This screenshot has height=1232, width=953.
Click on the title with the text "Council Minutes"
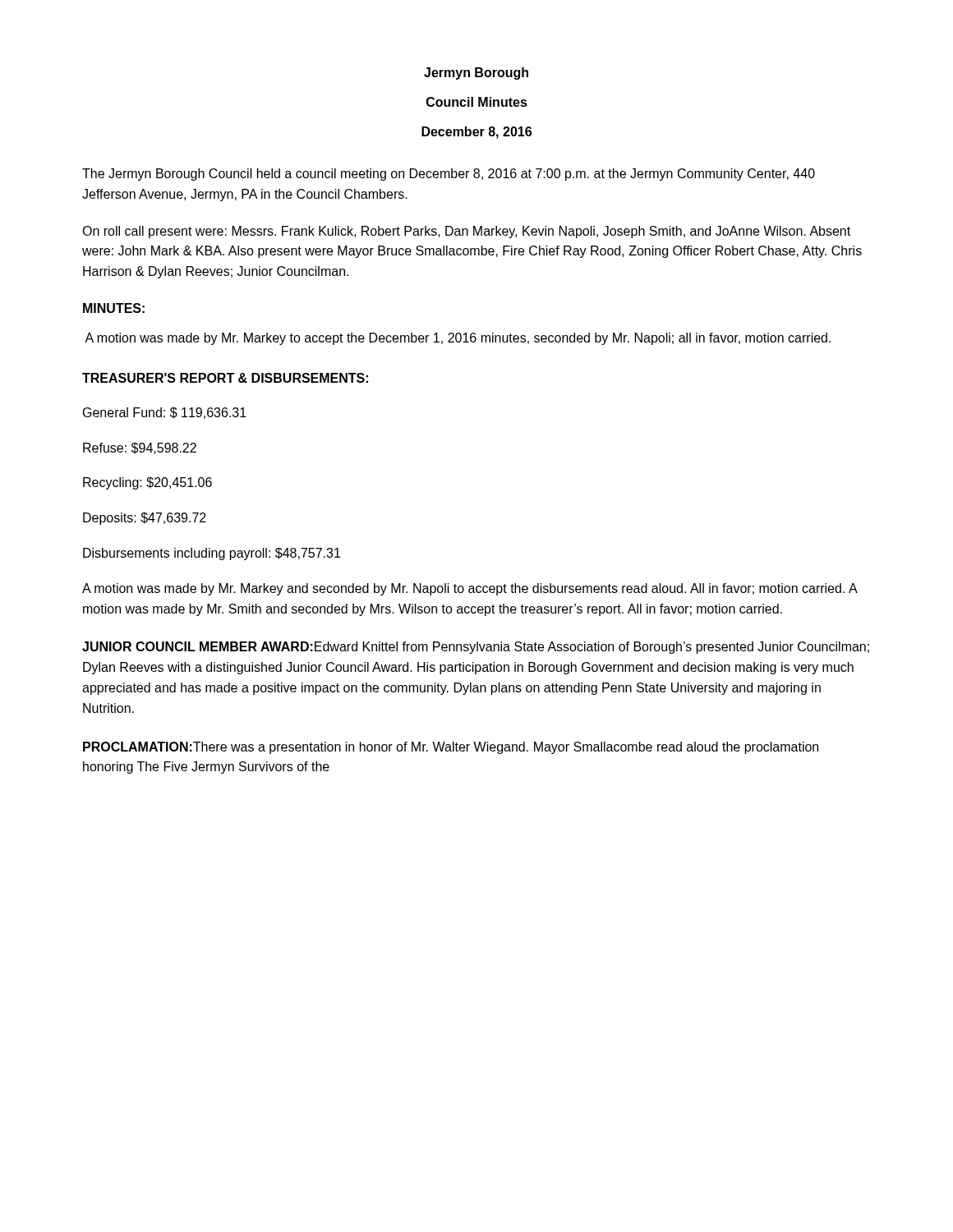pos(476,102)
